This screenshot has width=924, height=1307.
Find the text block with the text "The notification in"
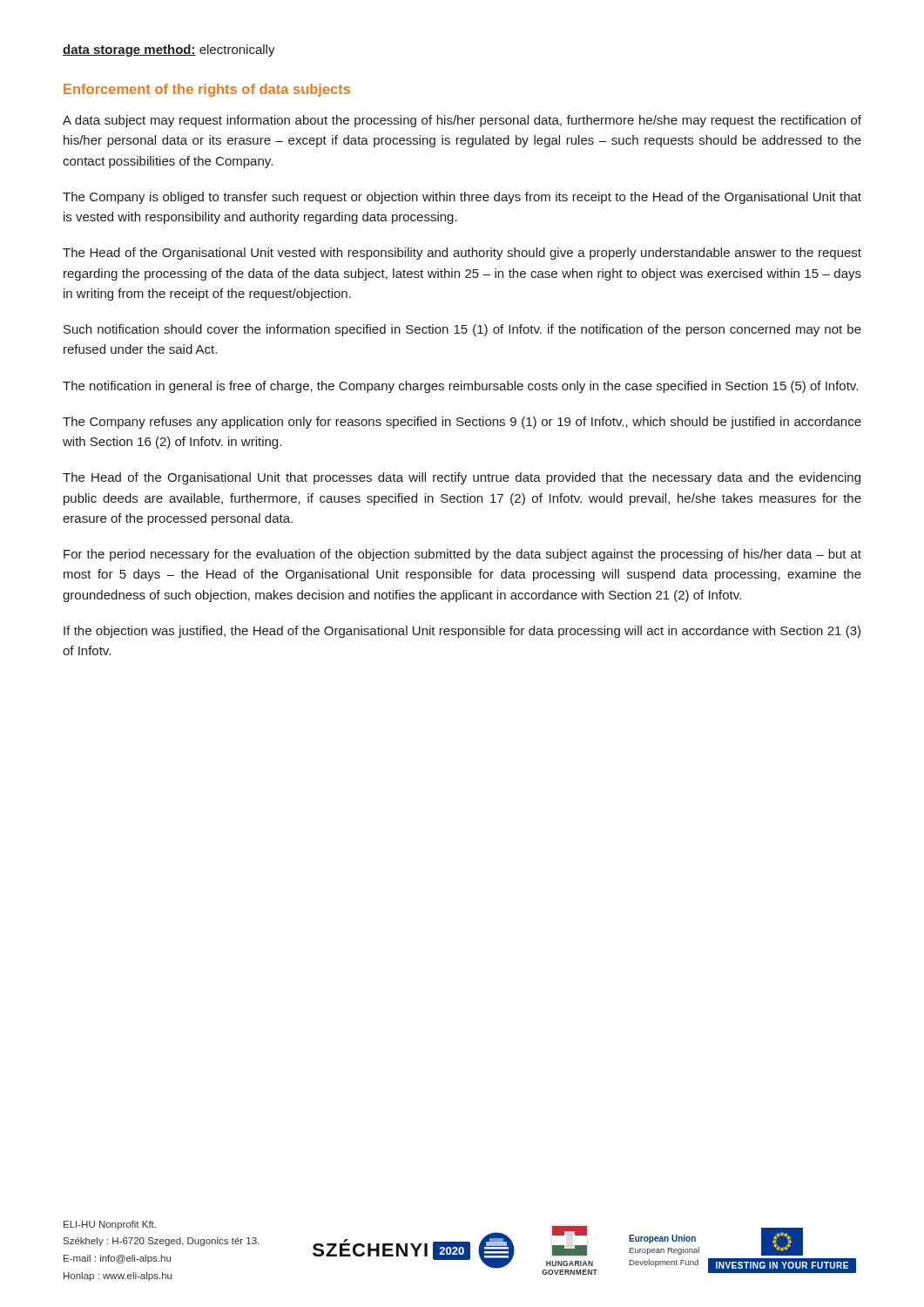461,385
